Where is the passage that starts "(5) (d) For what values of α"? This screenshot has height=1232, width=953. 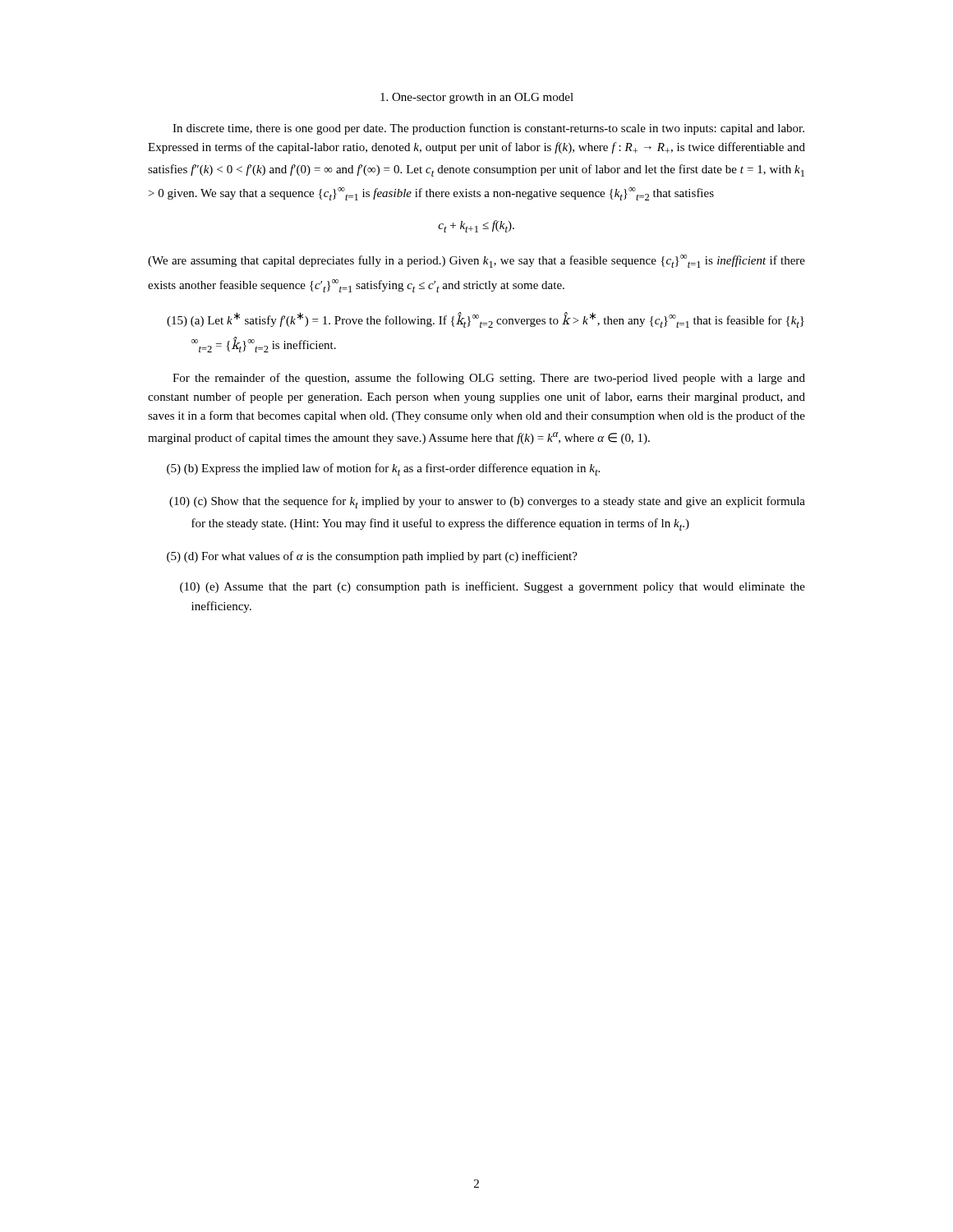[363, 556]
